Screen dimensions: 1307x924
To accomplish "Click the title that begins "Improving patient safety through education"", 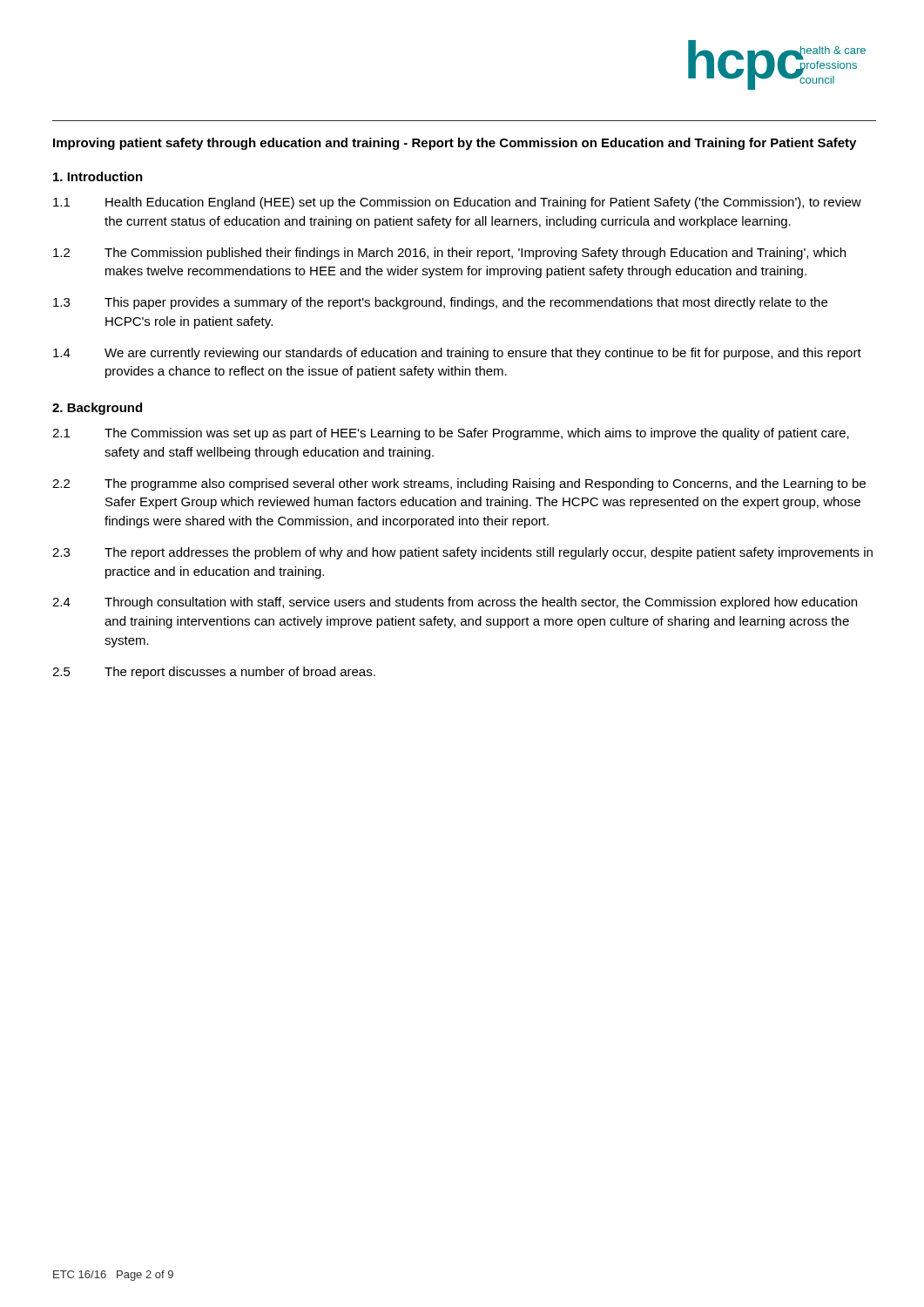I will [x=454, y=142].
